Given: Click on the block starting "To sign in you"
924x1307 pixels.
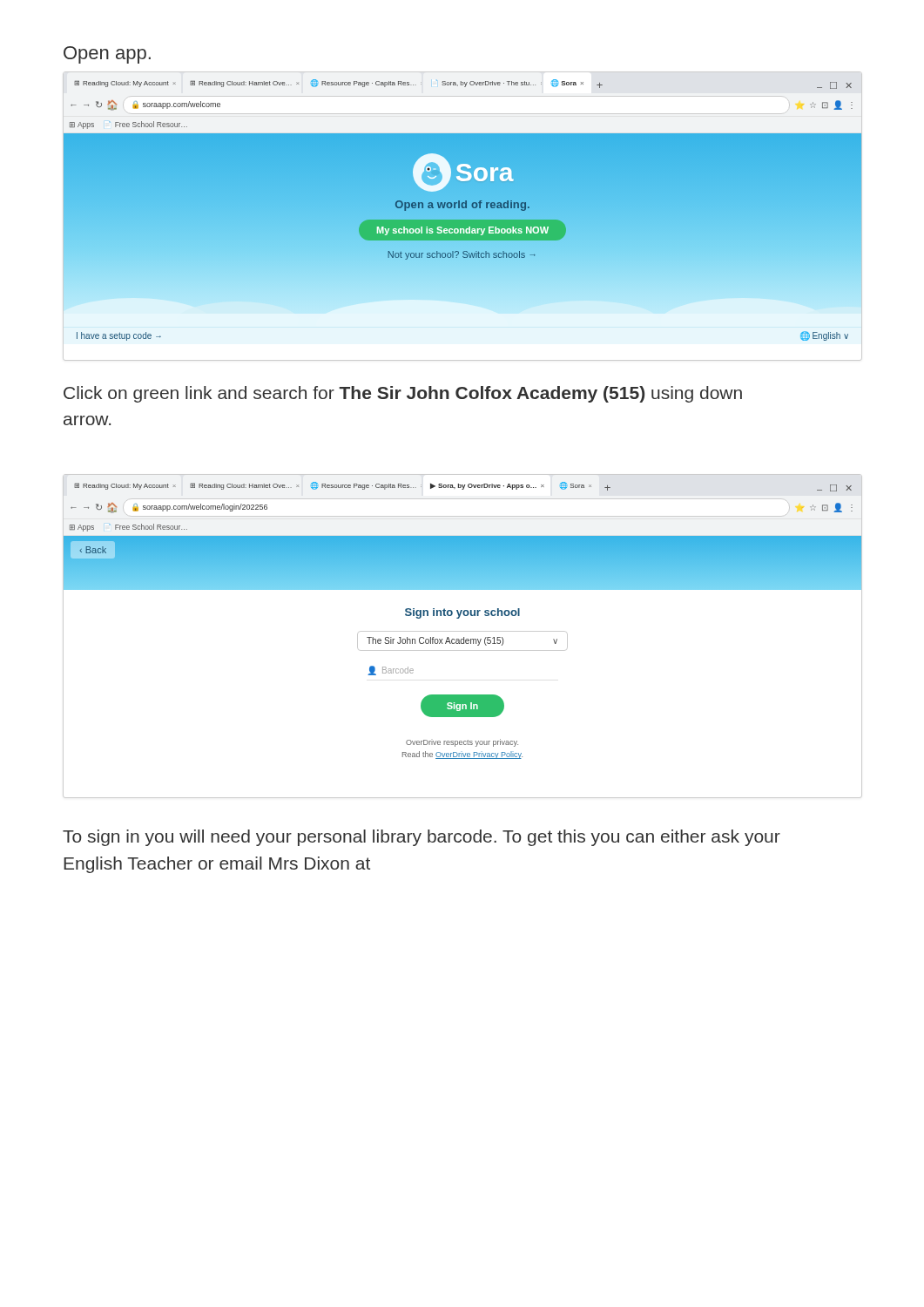Looking at the screenshot, I should (421, 850).
